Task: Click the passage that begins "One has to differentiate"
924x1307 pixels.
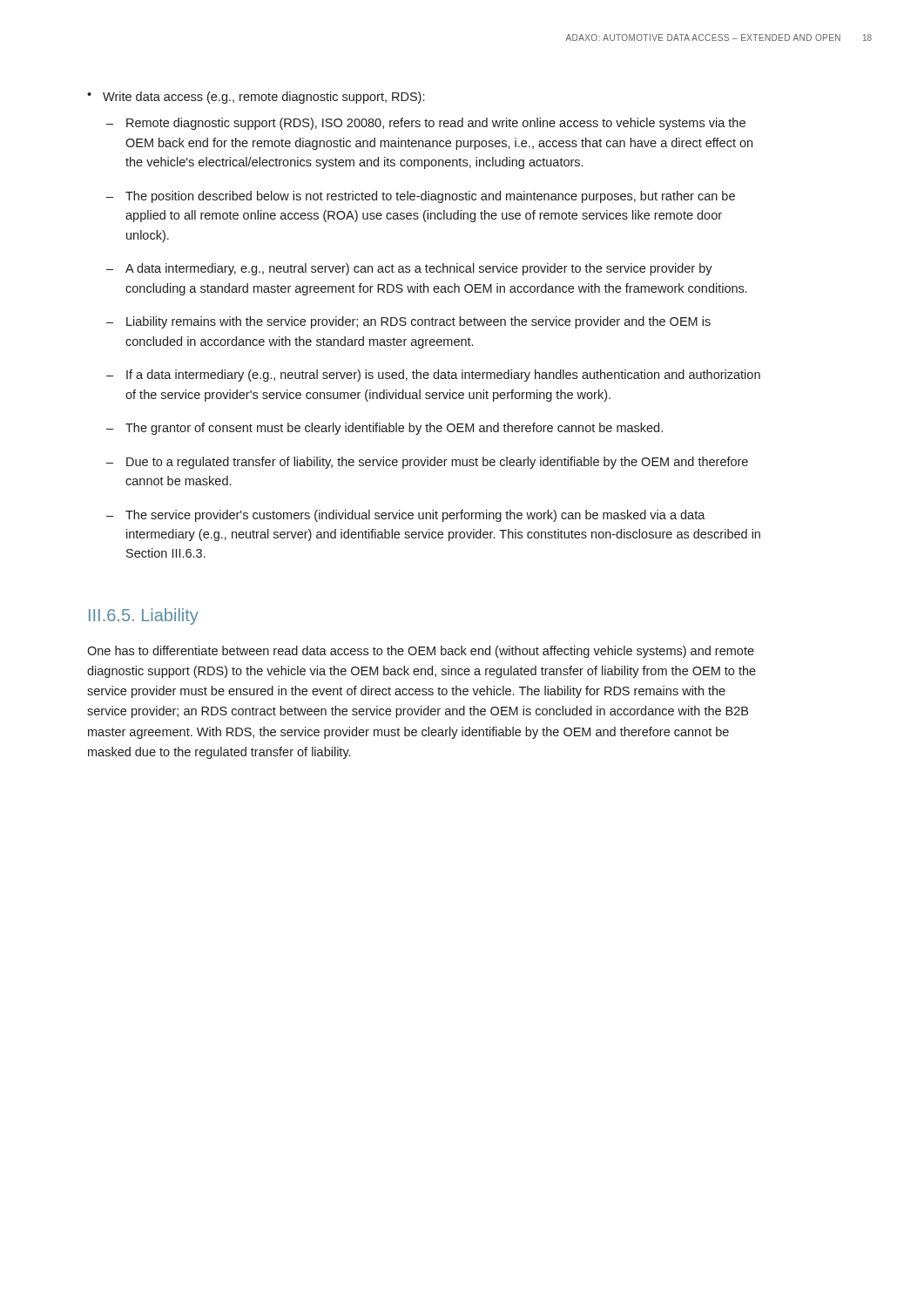Action: (x=422, y=701)
